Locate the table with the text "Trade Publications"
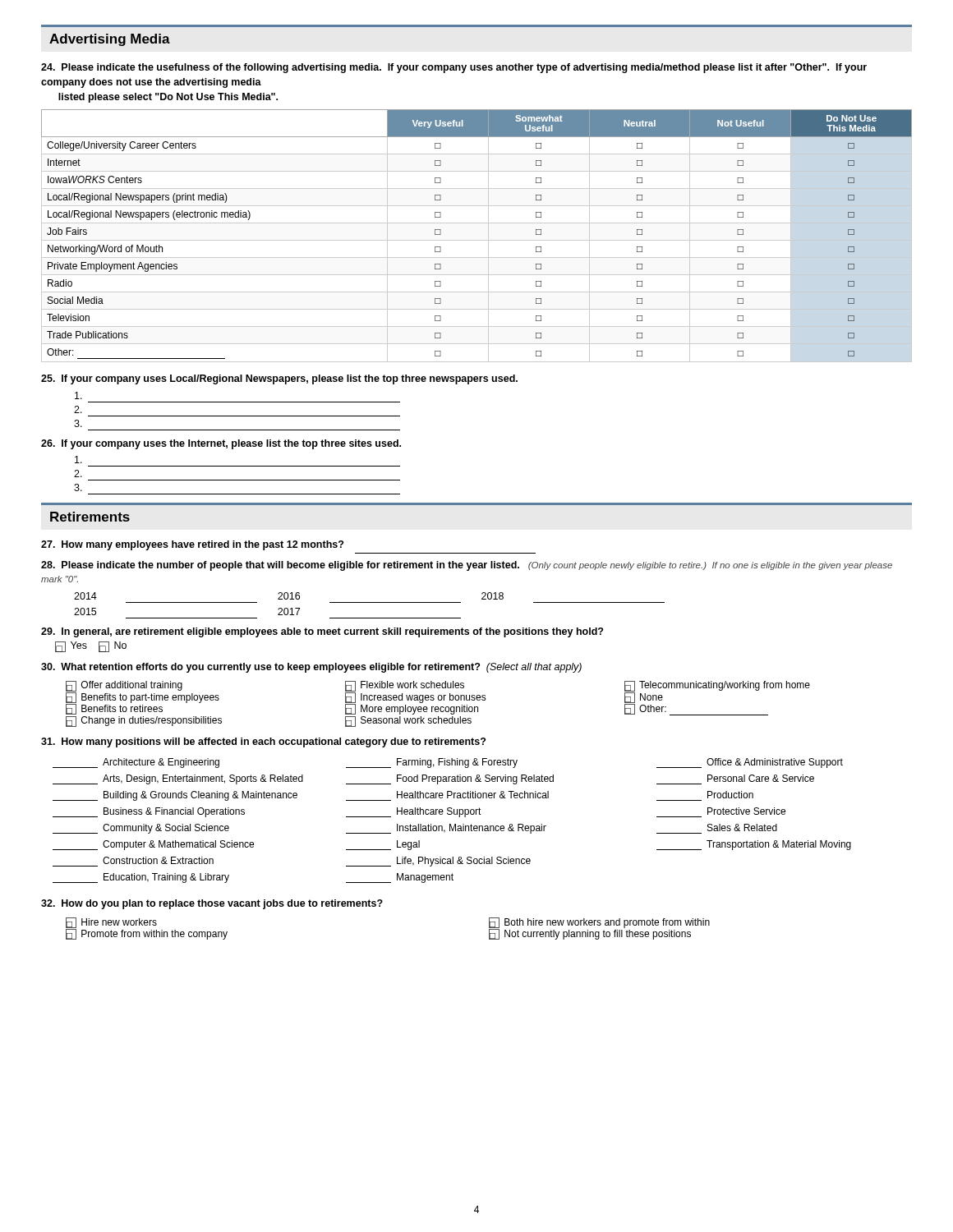Viewport: 953px width, 1232px height. [476, 236]
